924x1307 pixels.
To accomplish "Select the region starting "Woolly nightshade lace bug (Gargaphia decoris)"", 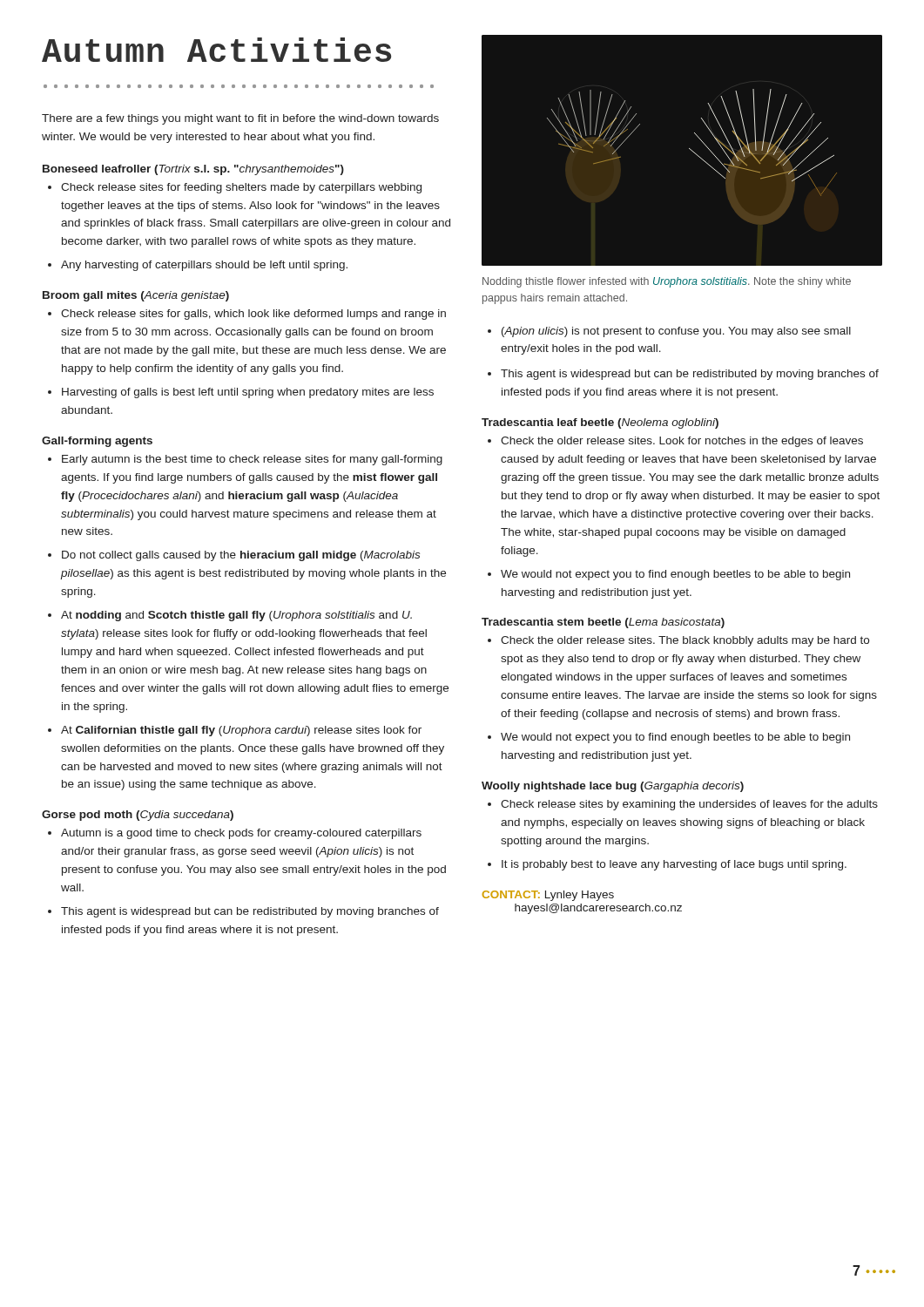I will pyautogui.click(x=613, y=786).
